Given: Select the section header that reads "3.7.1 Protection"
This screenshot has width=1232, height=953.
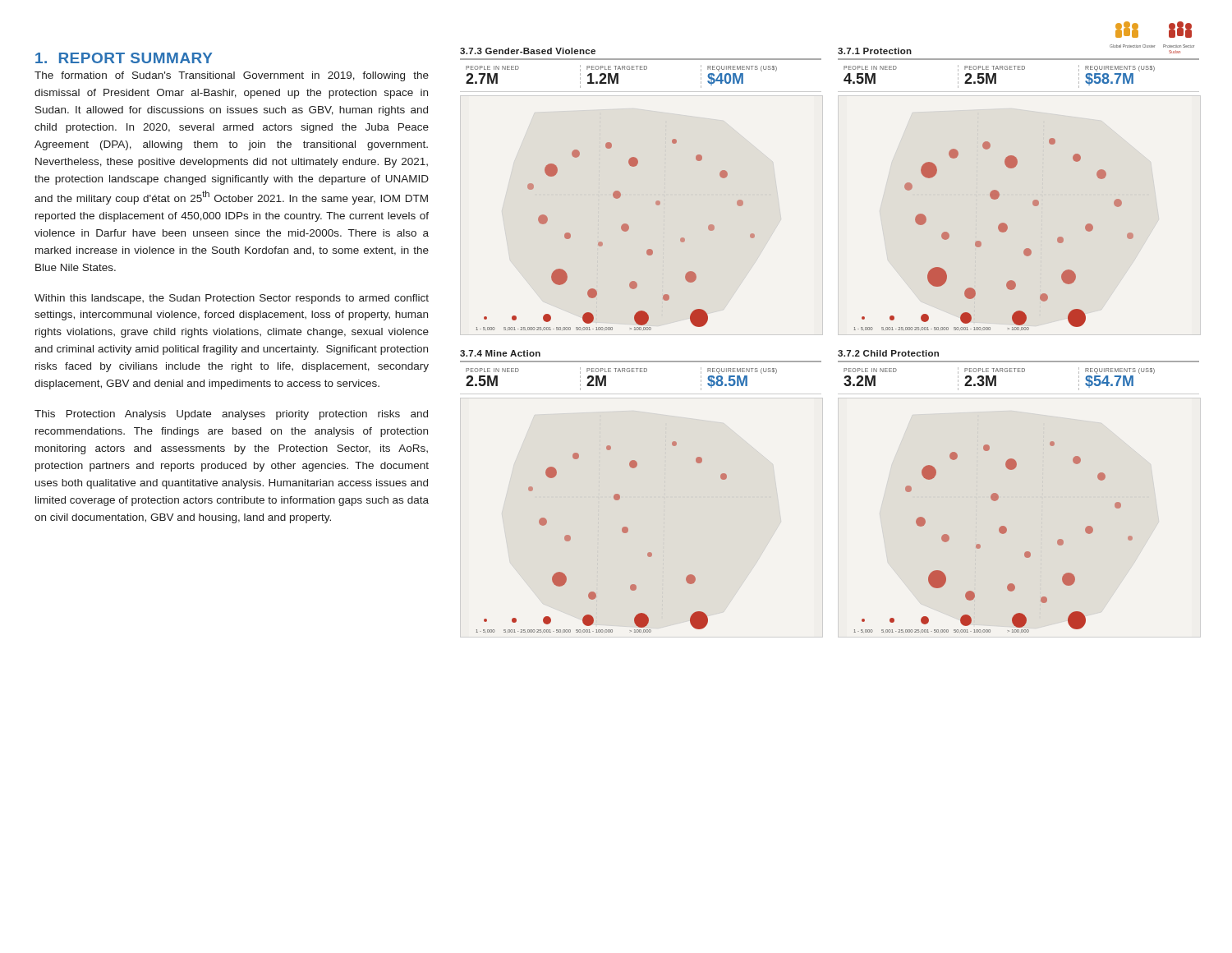Looking at the screenshot, I should coord(875,51).
